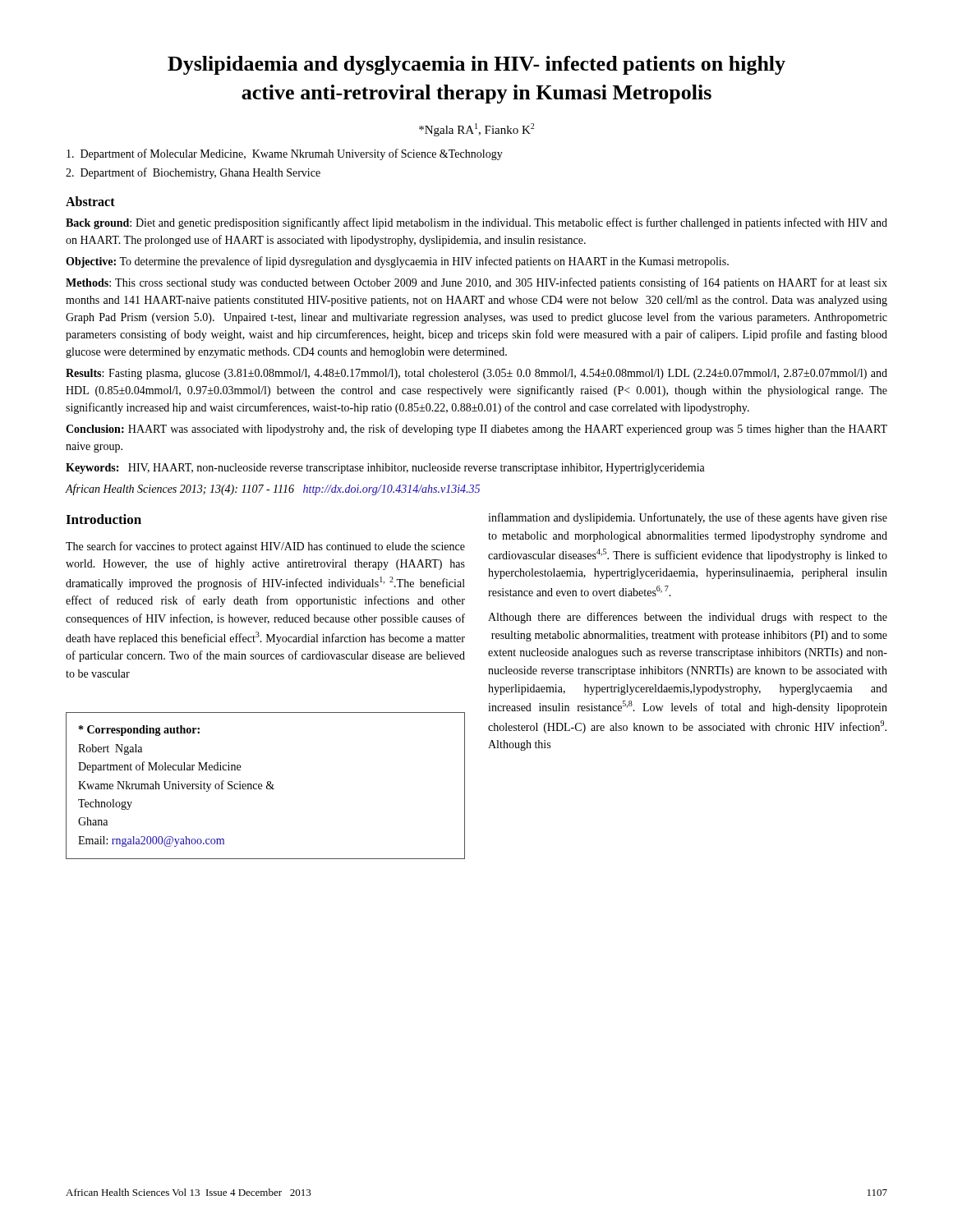The image size is (953, 1232).
Task: Find the passage starting "Ngala RA1, Fianko K2"
Action: click(x=476, y=129)
